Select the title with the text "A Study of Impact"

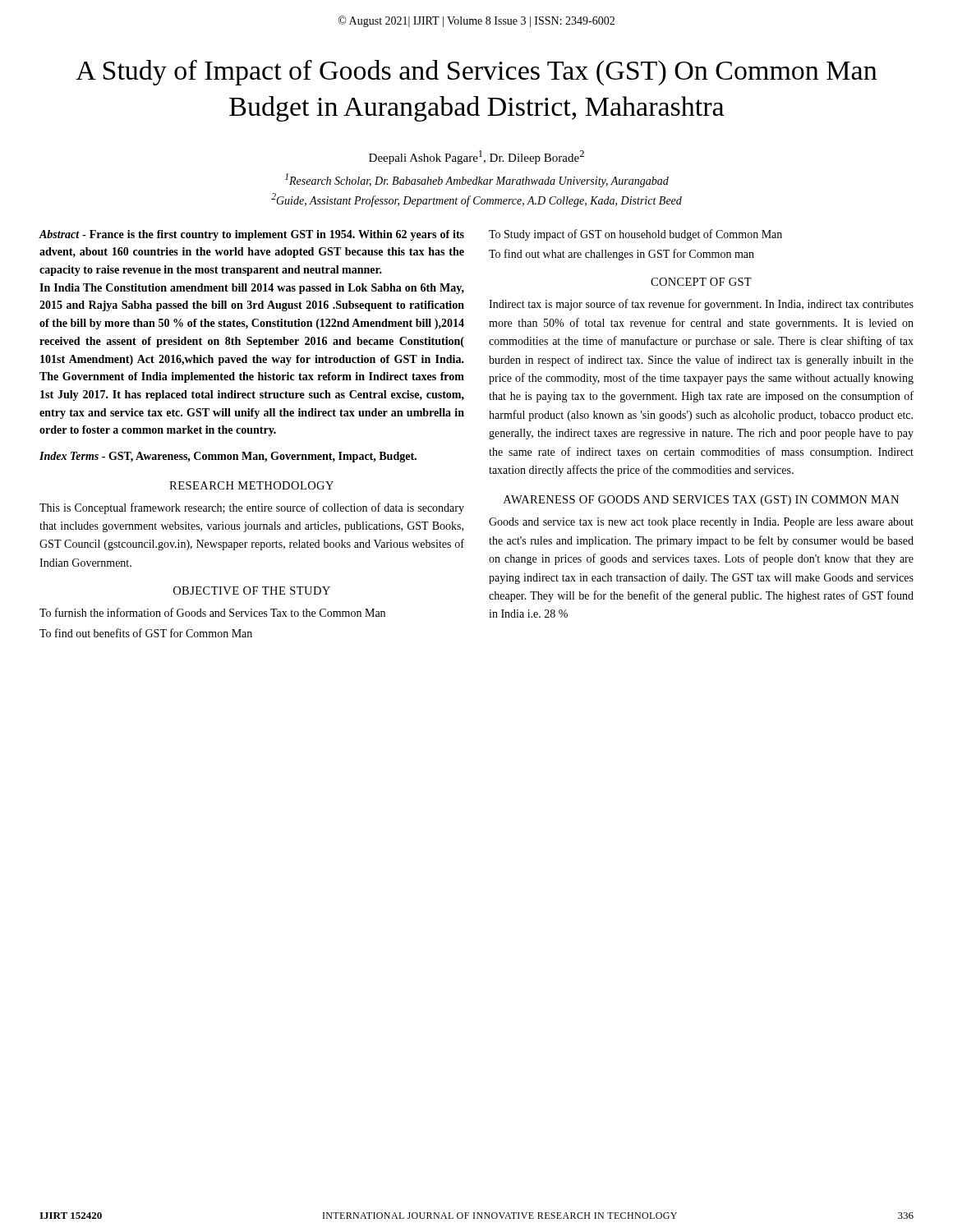tap(476, 88)
